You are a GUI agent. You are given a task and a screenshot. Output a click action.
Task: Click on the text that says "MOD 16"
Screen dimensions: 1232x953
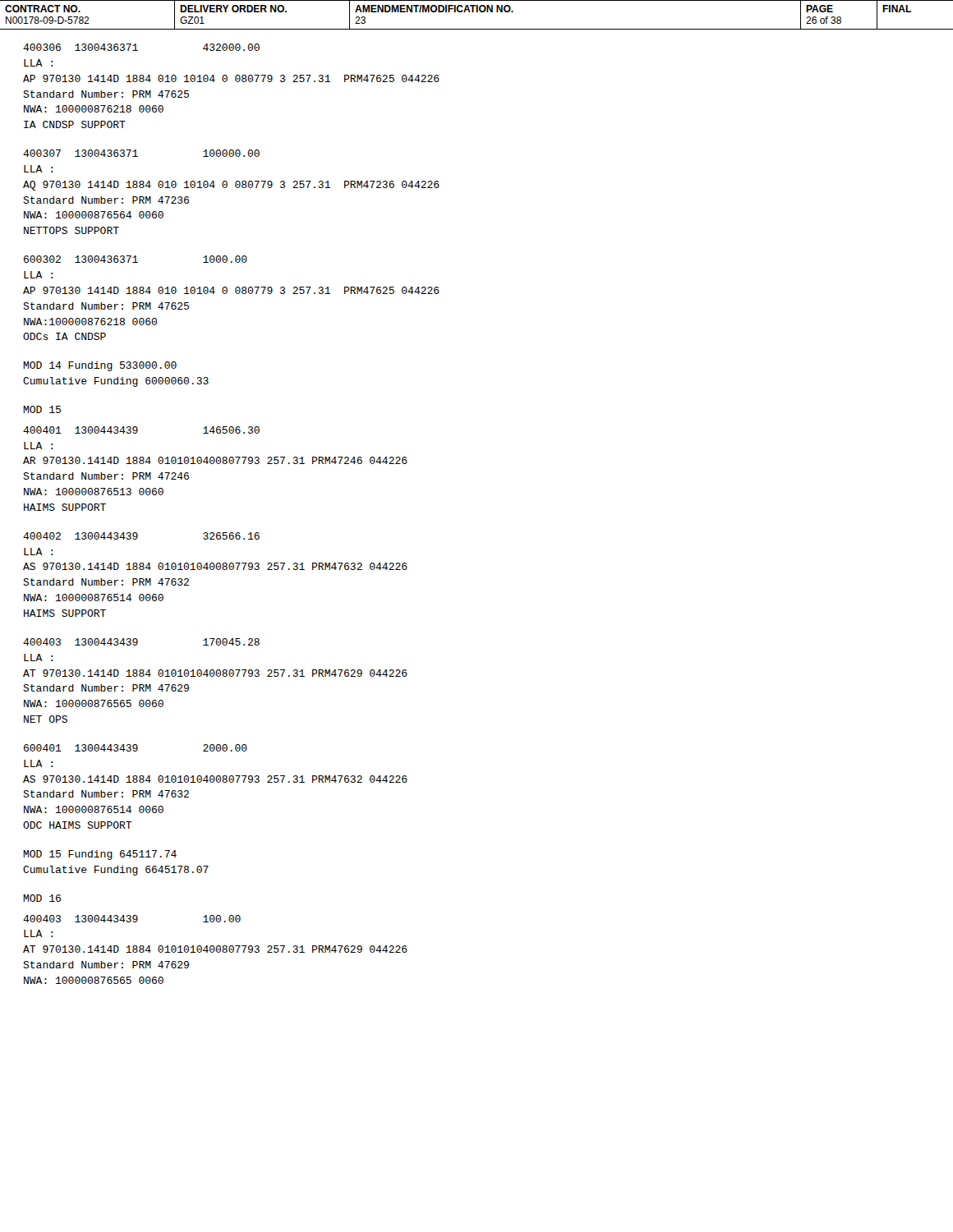click(x=42, y=899)
